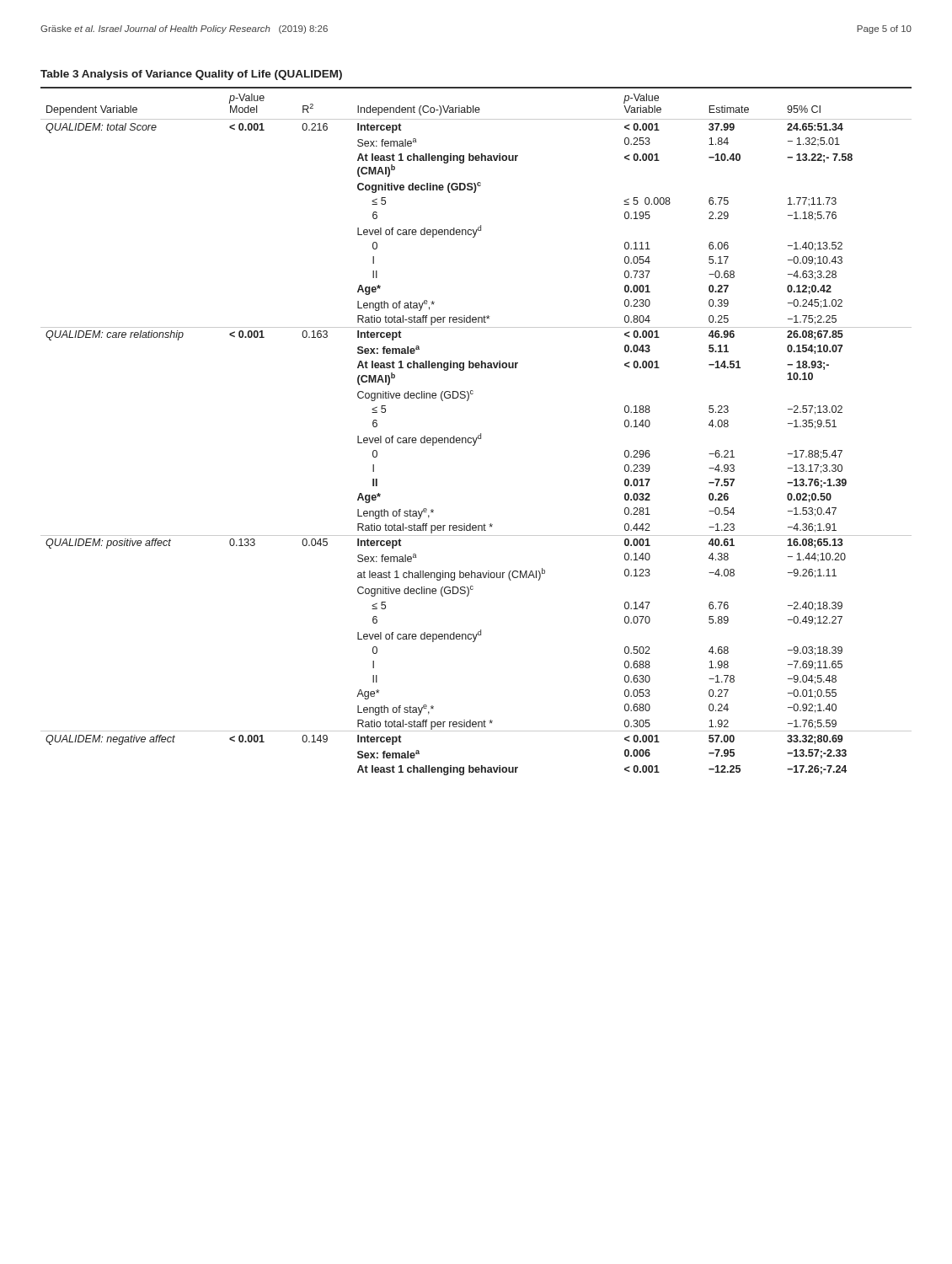Find the table that mentions "At least 1 challenging"

click(476, 432)
